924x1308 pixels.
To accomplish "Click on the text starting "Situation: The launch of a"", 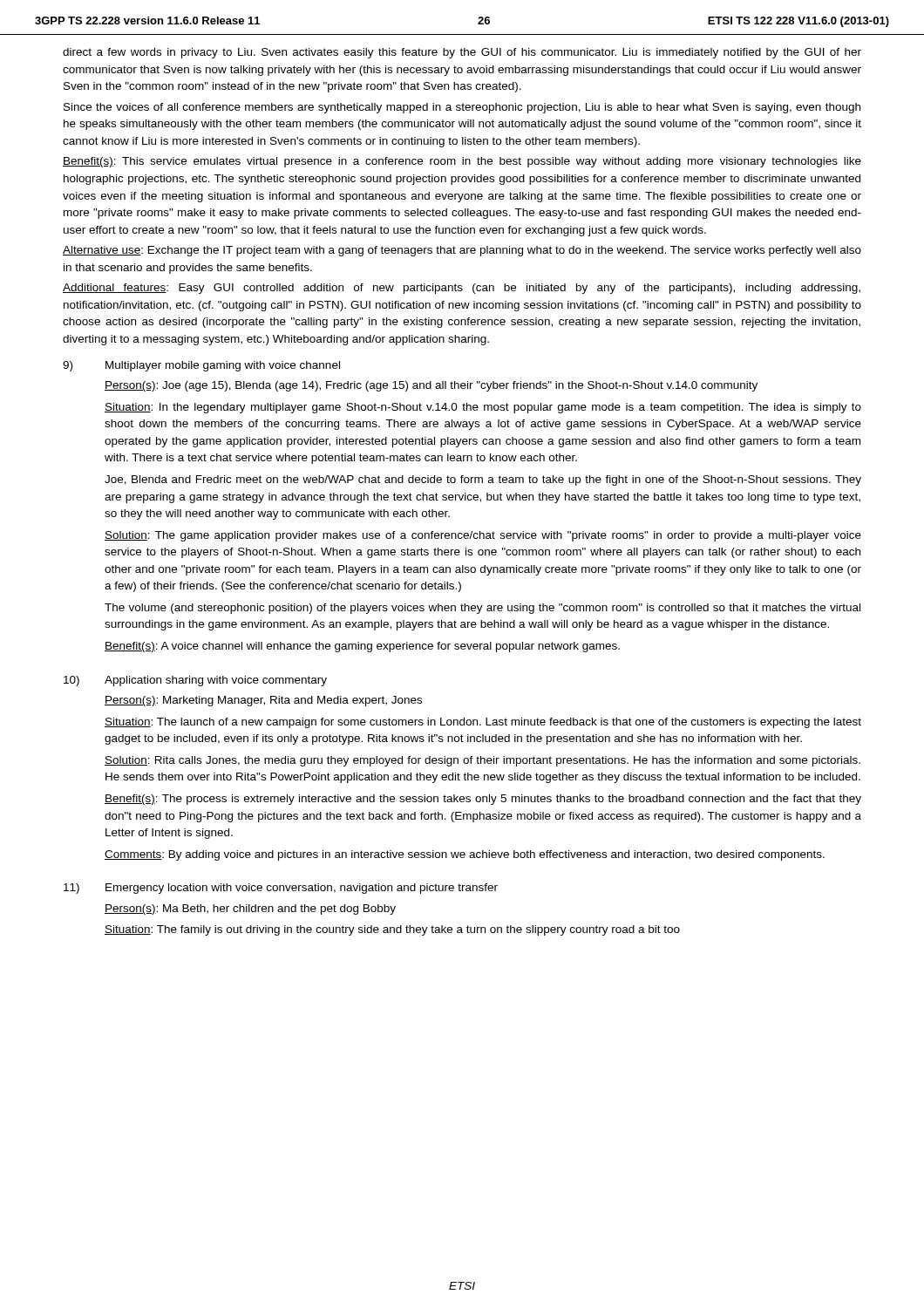I will pos(483,730).
